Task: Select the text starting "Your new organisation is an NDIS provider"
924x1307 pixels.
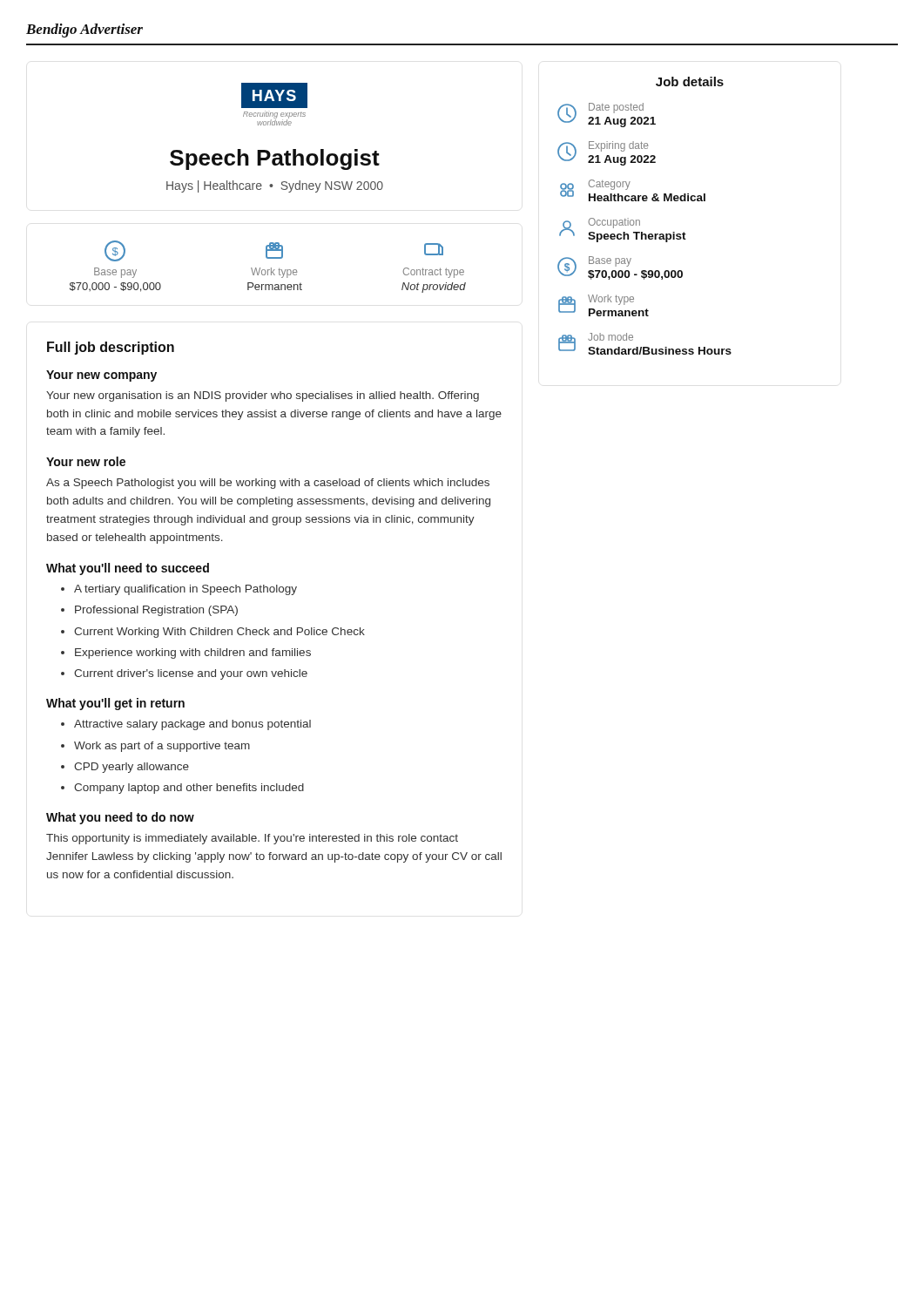Action: point(274,413)
